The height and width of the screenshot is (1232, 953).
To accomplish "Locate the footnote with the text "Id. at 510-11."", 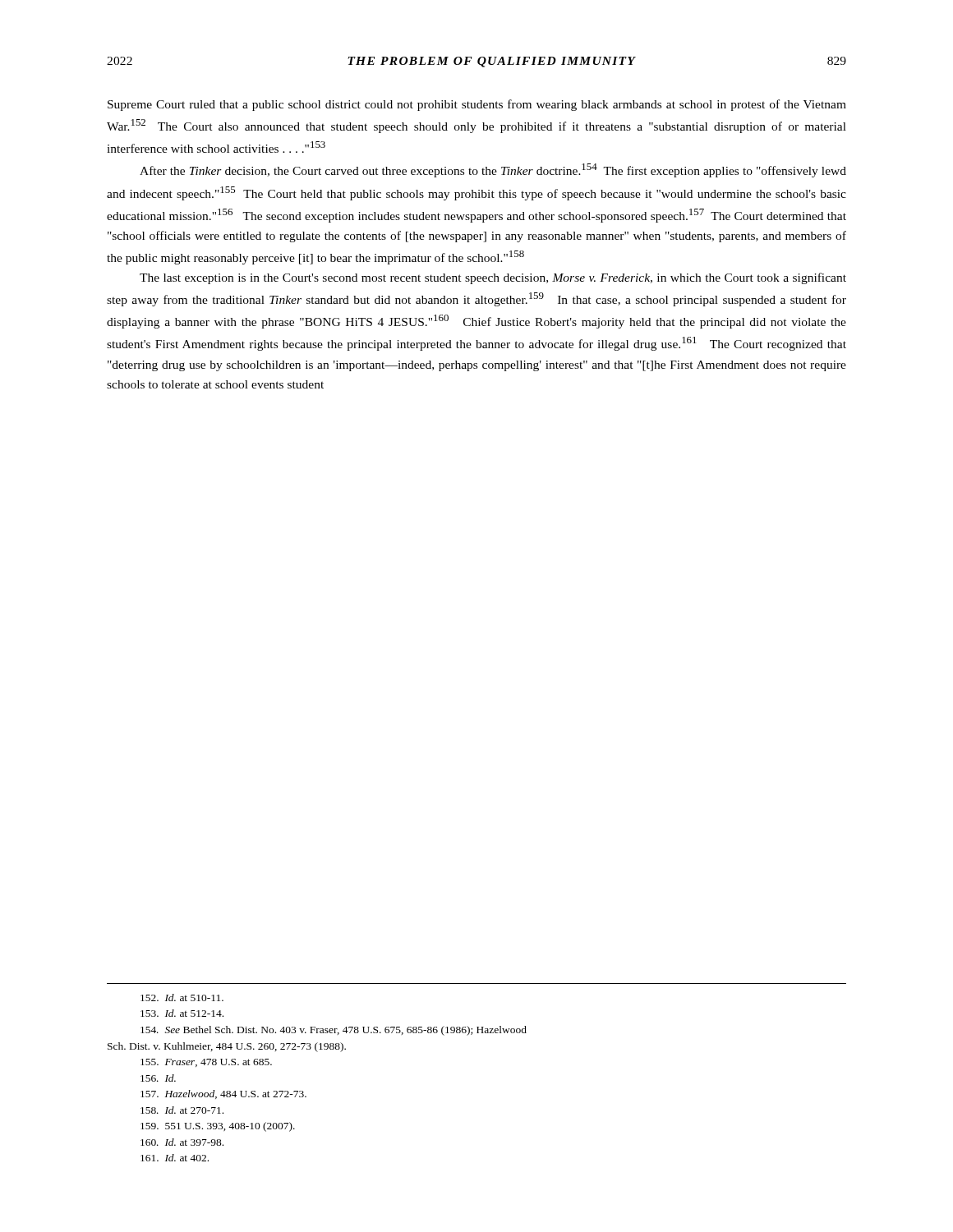I will click(x=182, y=998).
